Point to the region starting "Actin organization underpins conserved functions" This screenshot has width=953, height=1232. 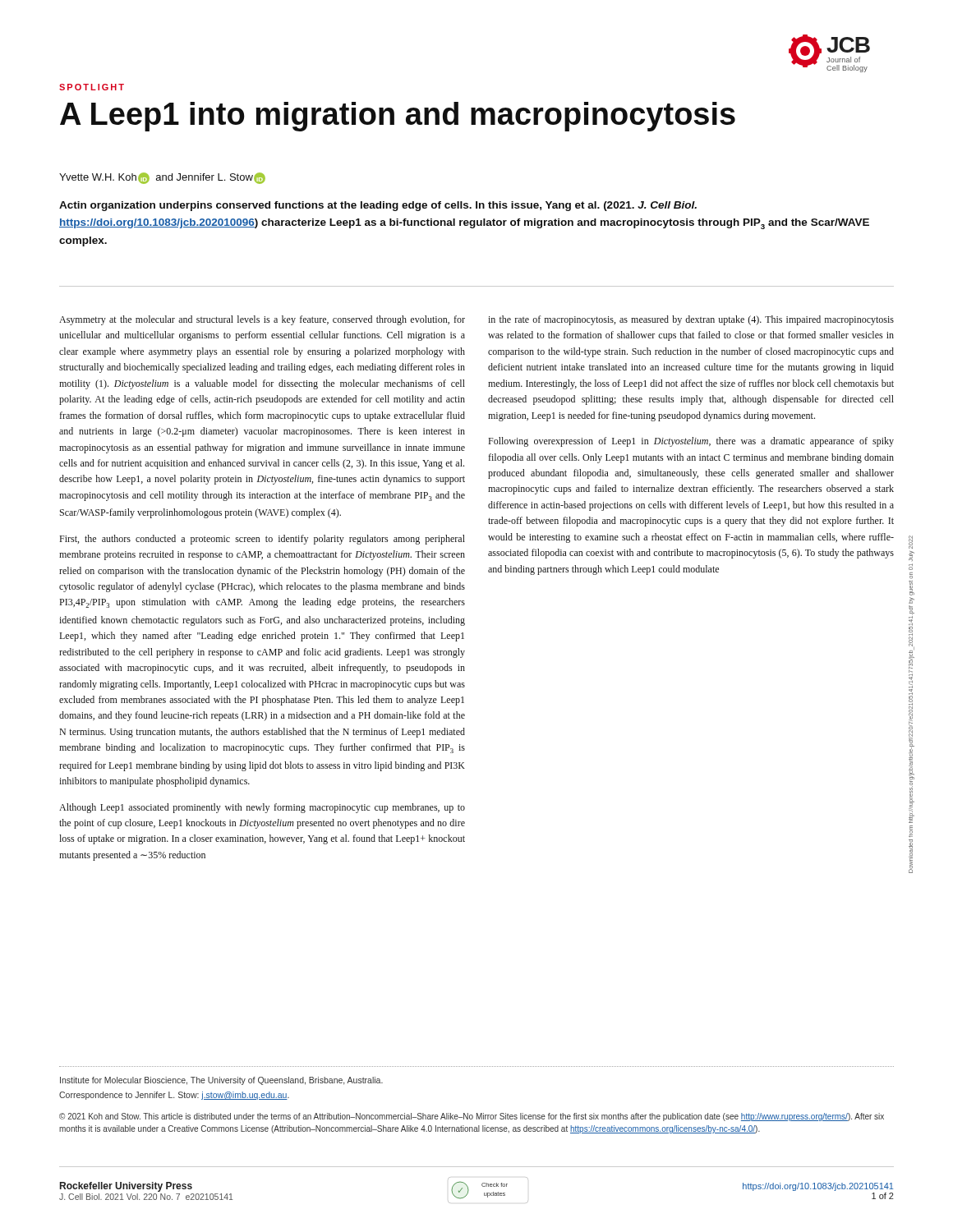pyautogui.click(x=464, y=222)
